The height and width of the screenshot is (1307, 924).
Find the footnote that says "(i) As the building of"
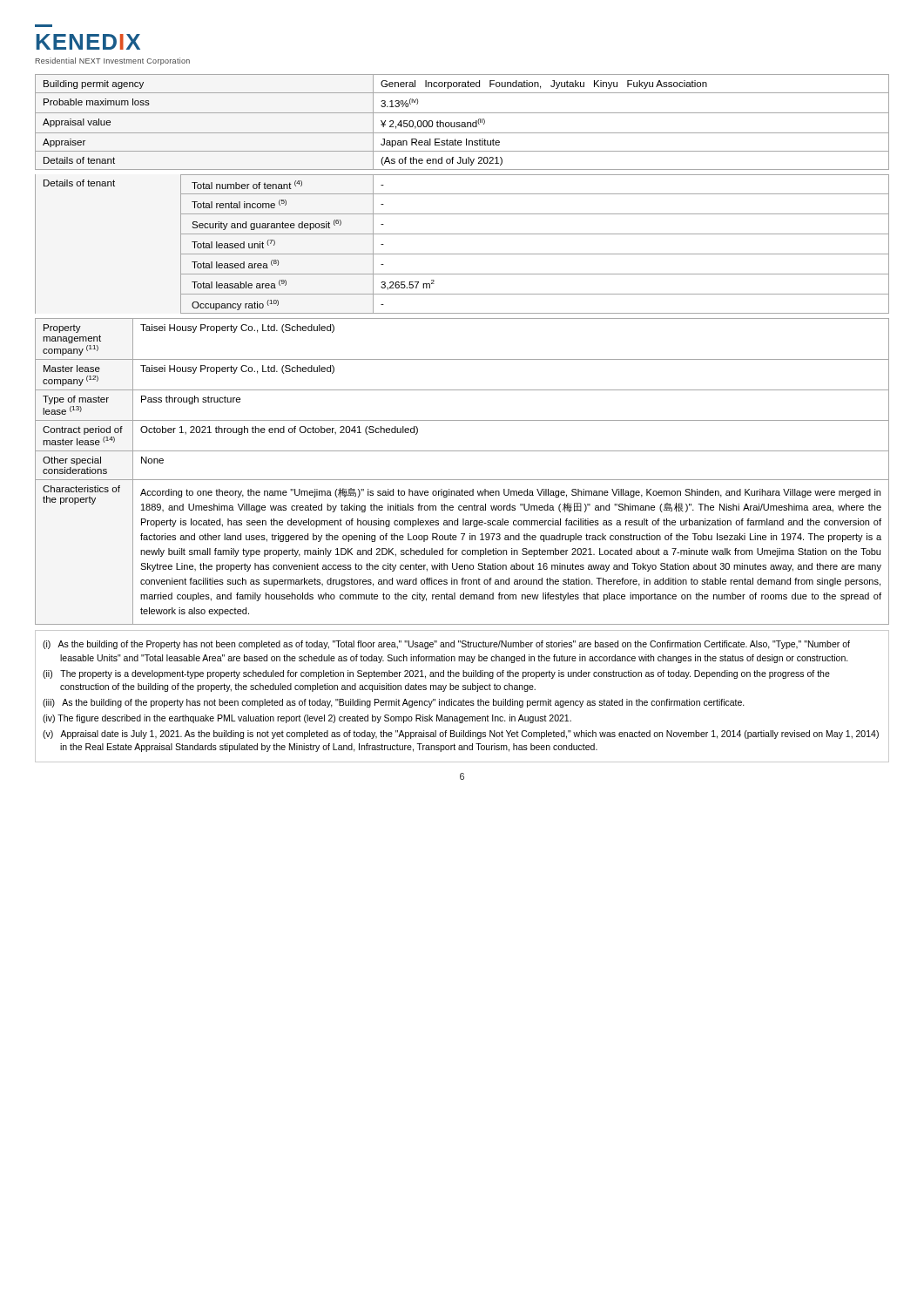tap(462, 696)
